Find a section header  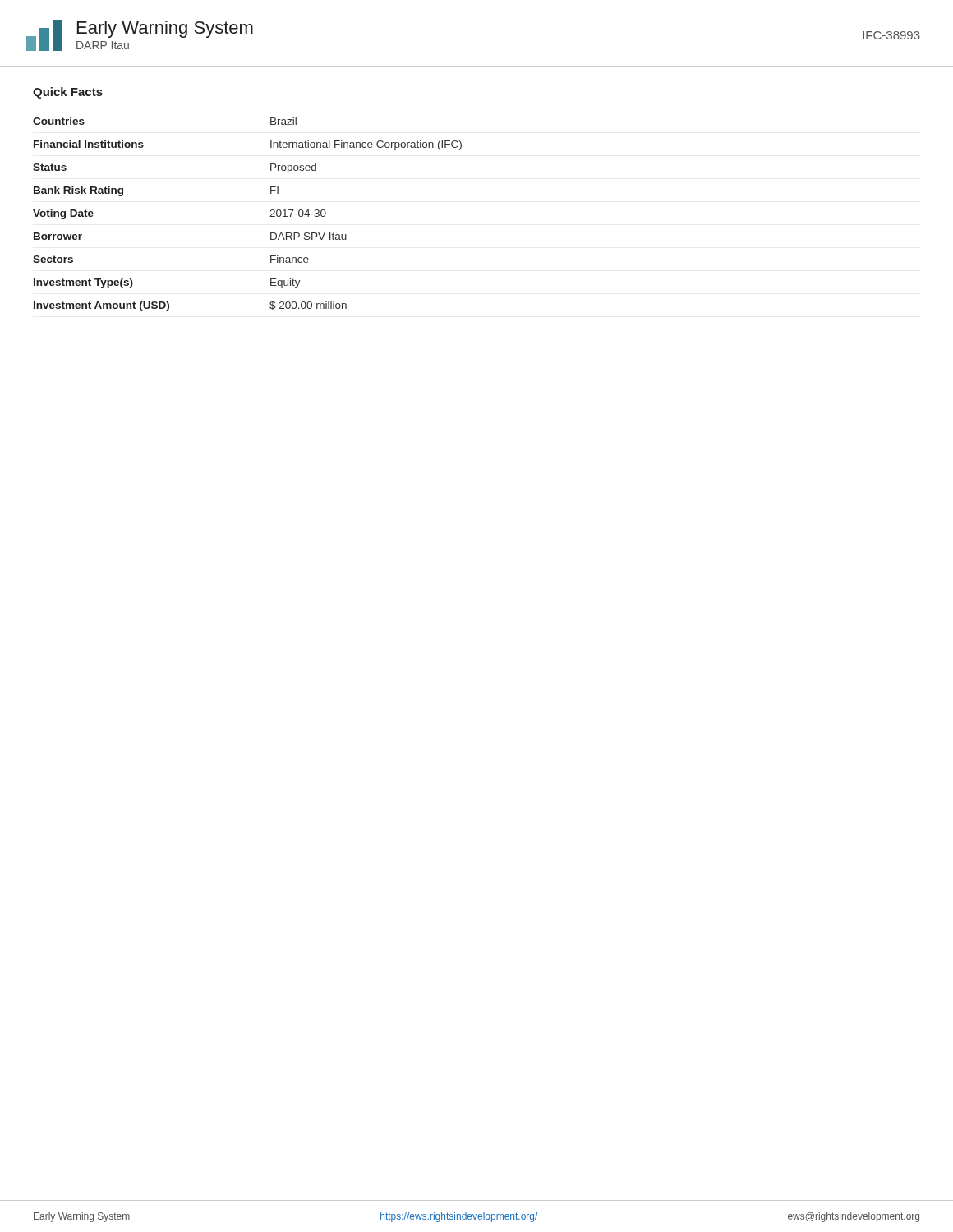(68, 92)
